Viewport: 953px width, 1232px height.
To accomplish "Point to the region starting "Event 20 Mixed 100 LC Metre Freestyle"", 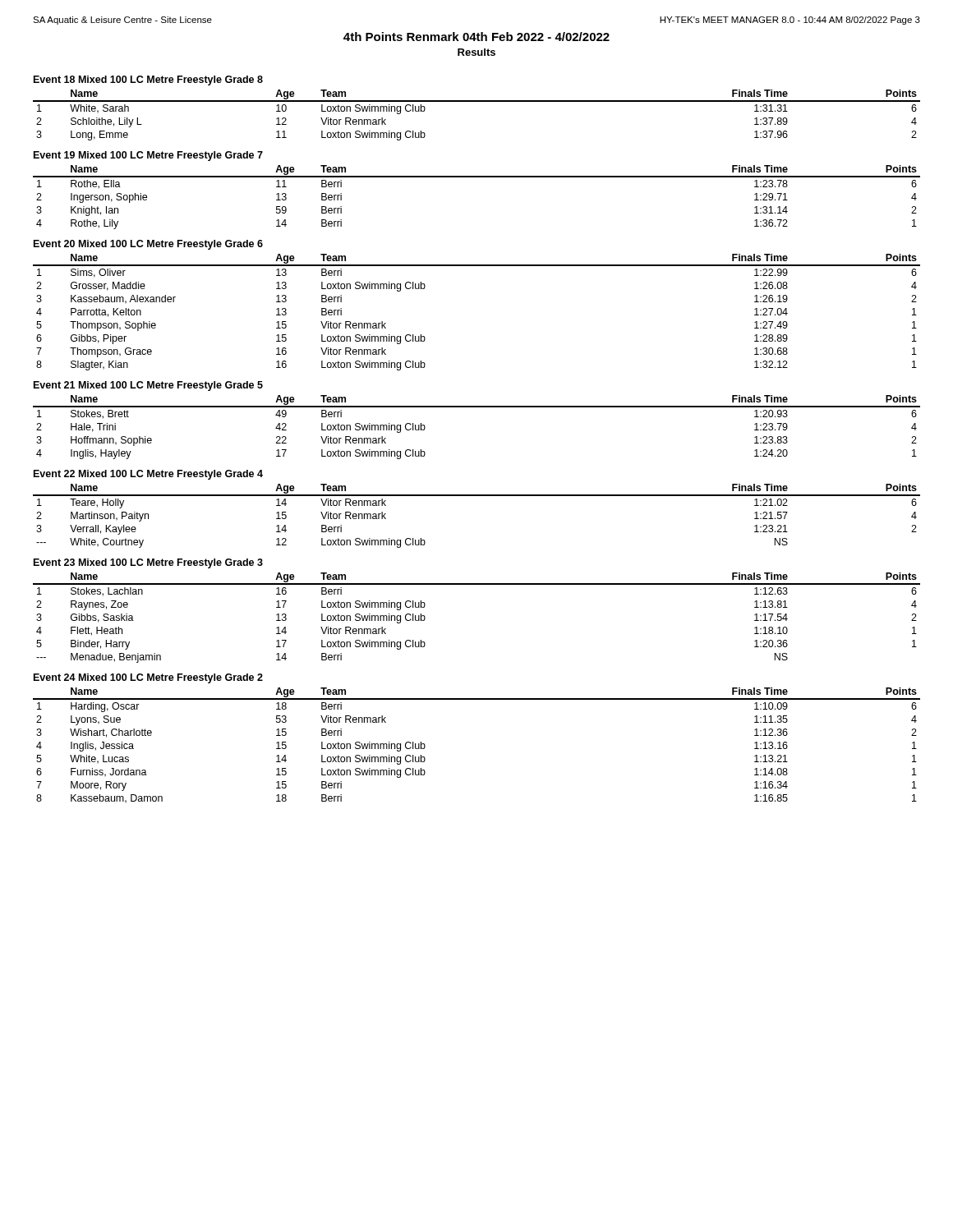I will (x=148, y=244).
